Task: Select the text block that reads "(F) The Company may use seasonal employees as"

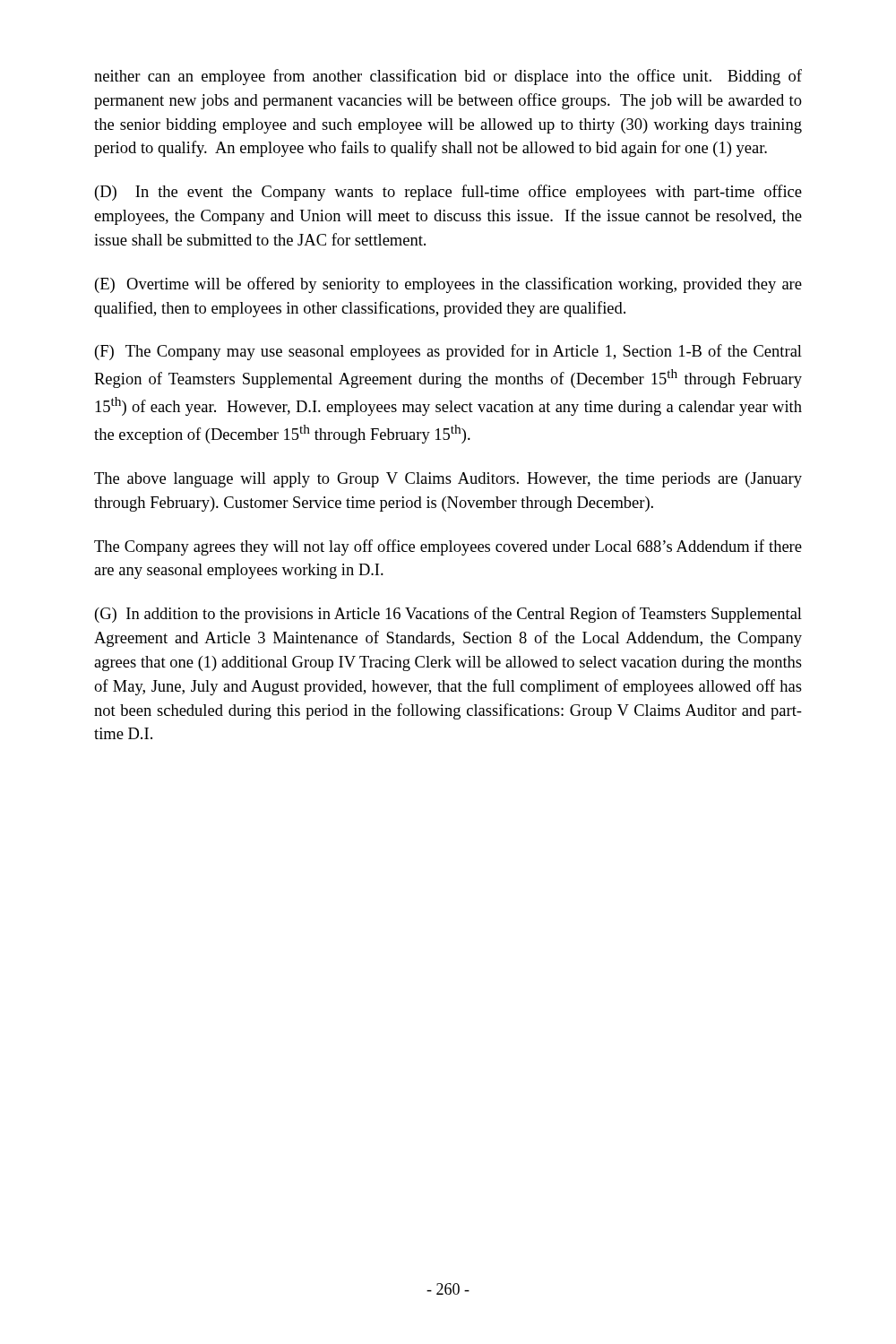Action: pos(448,393)
